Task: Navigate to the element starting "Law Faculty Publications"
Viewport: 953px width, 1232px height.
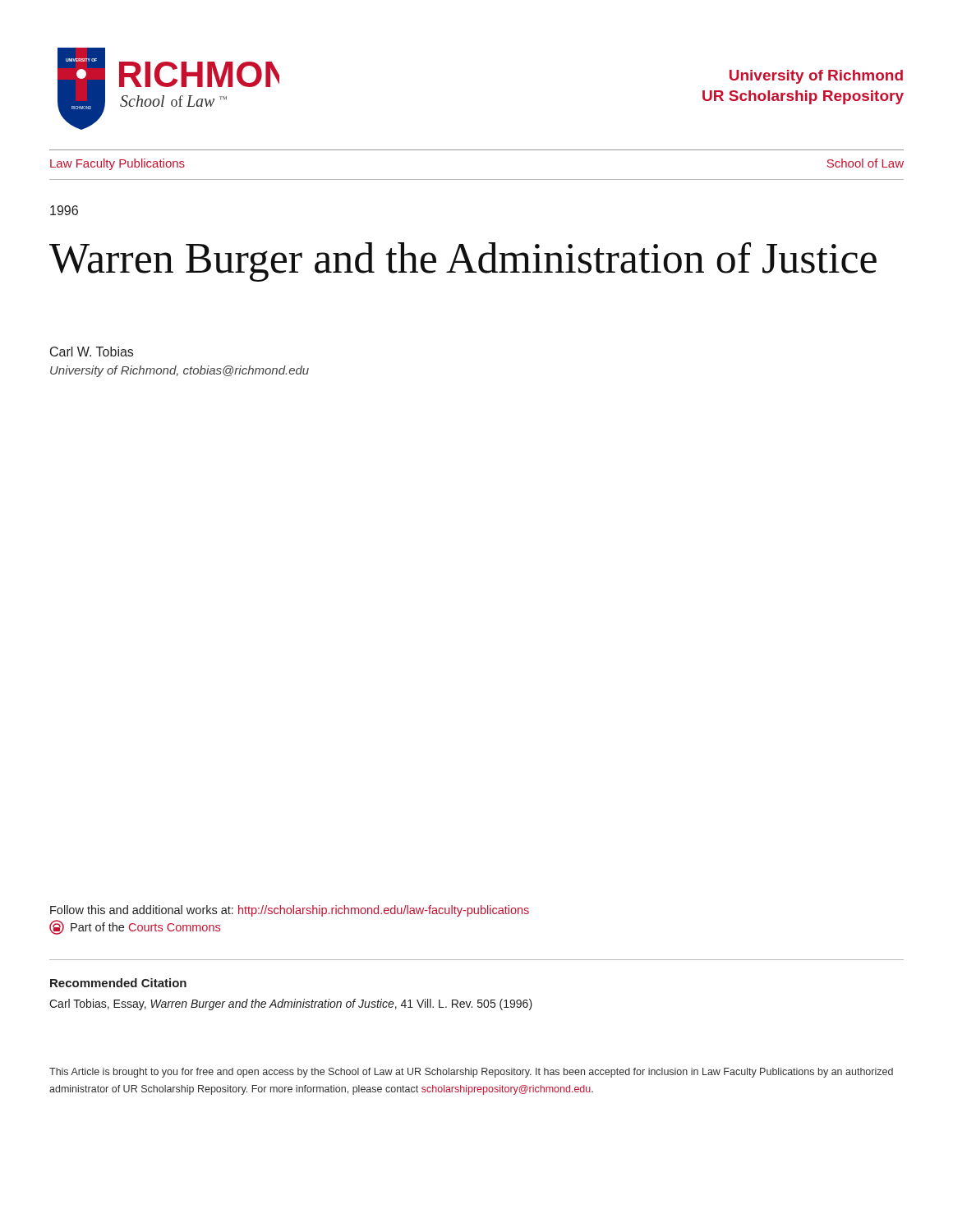Action: tap(117, 163)
